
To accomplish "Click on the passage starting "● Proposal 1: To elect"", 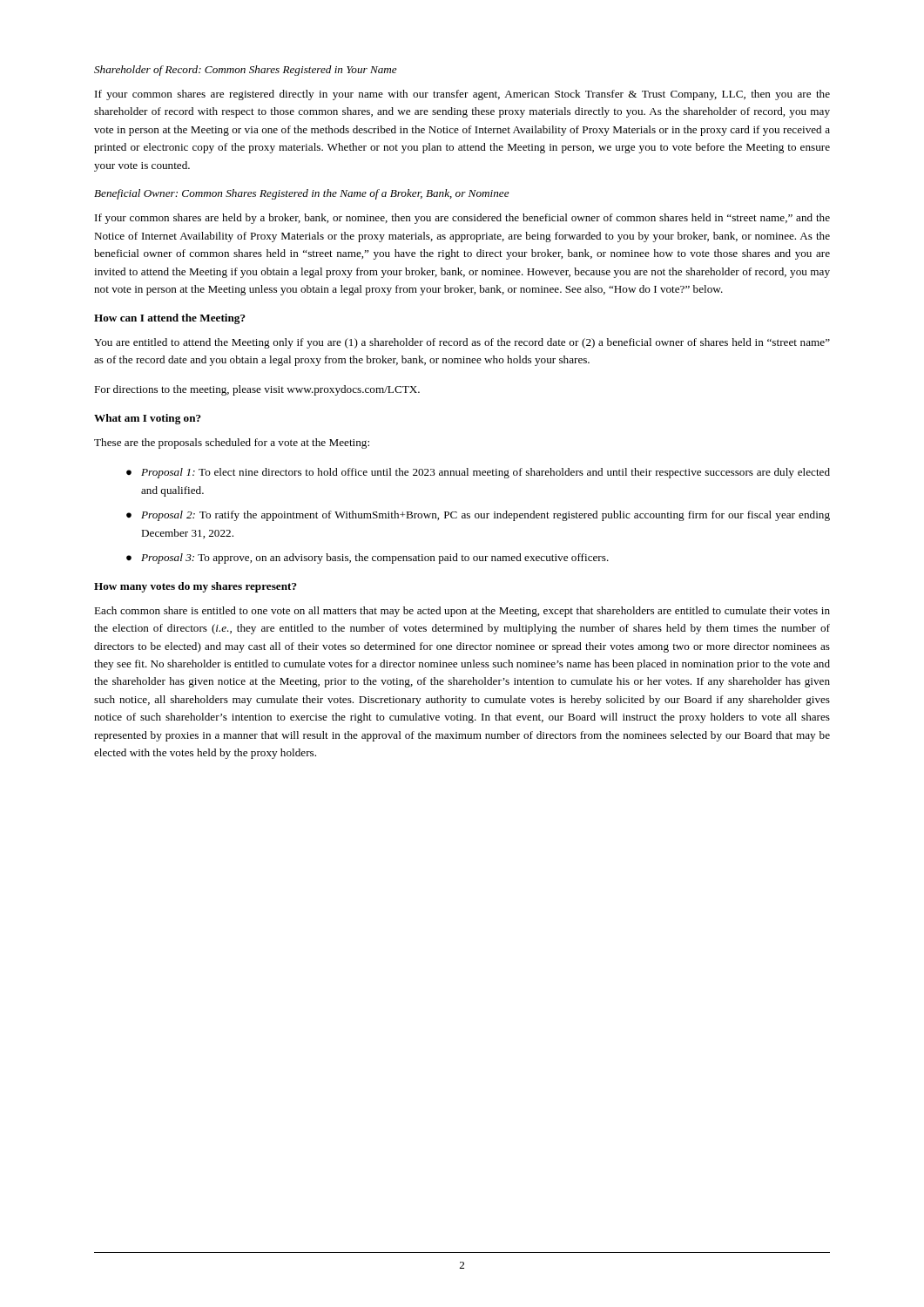I will coord(478,482).
